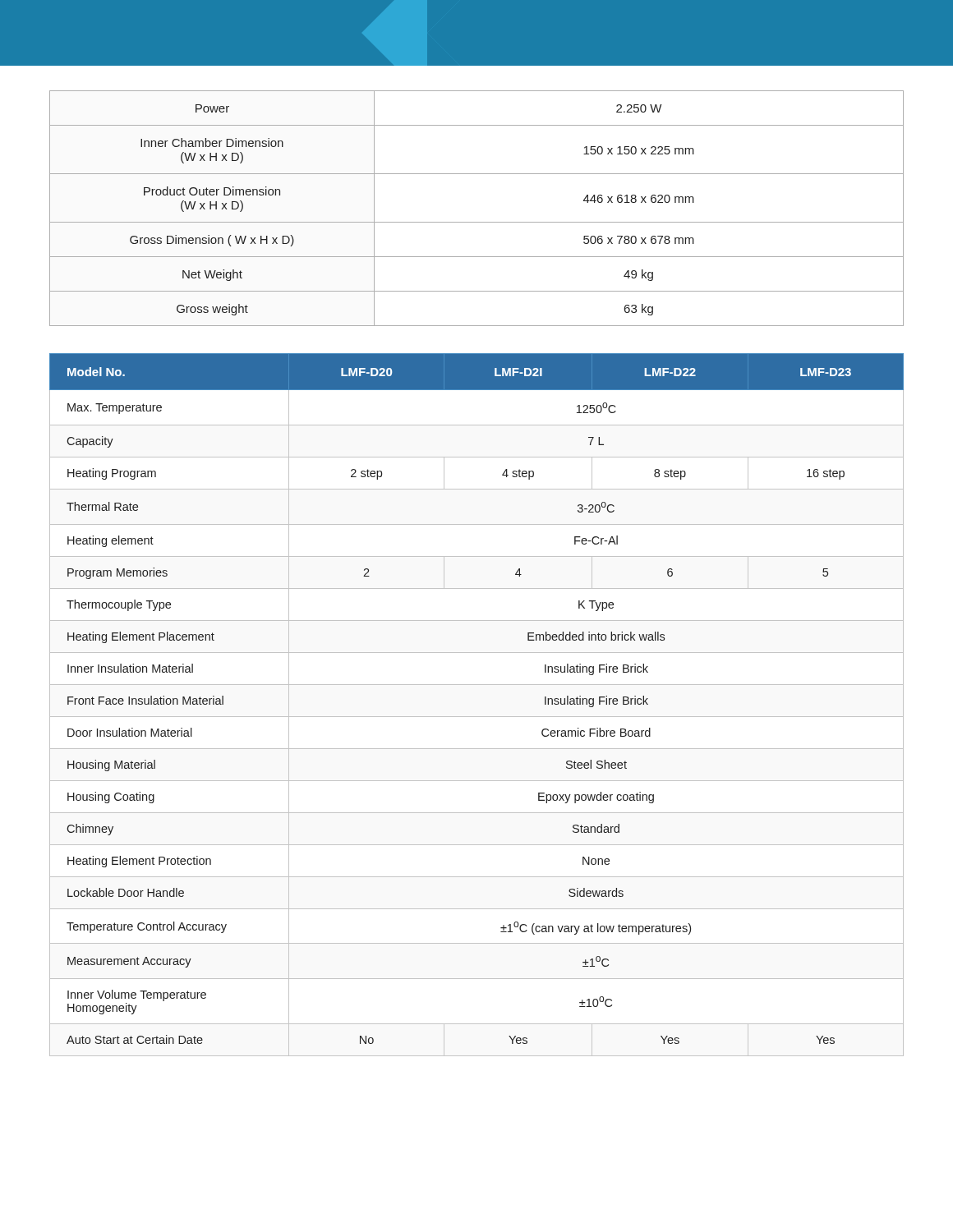
Task: Click on the table containing "Epoxy powder coating"
Action: (x=476, y=705)
